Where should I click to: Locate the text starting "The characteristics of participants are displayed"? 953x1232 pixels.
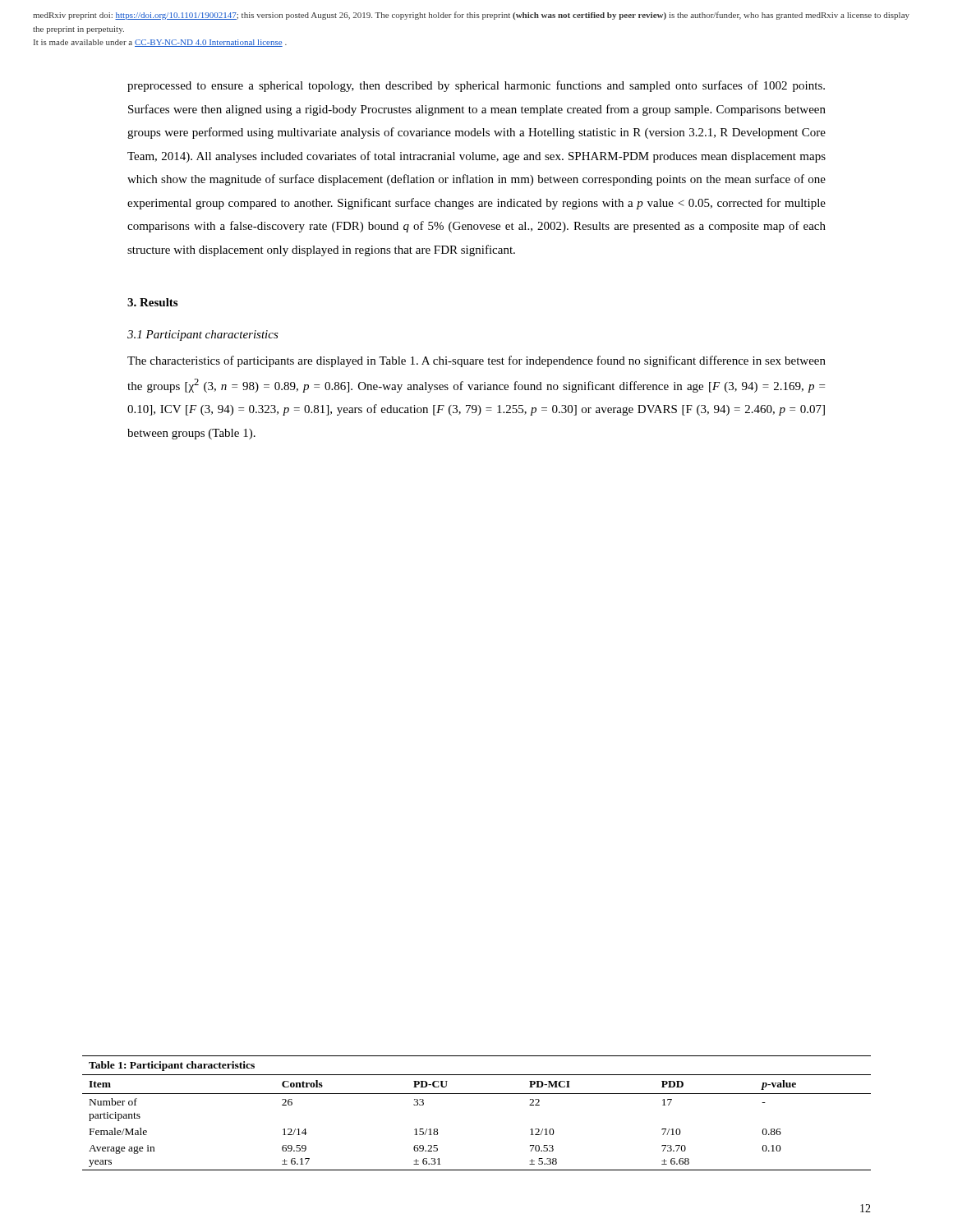click(x=476, y=396)
